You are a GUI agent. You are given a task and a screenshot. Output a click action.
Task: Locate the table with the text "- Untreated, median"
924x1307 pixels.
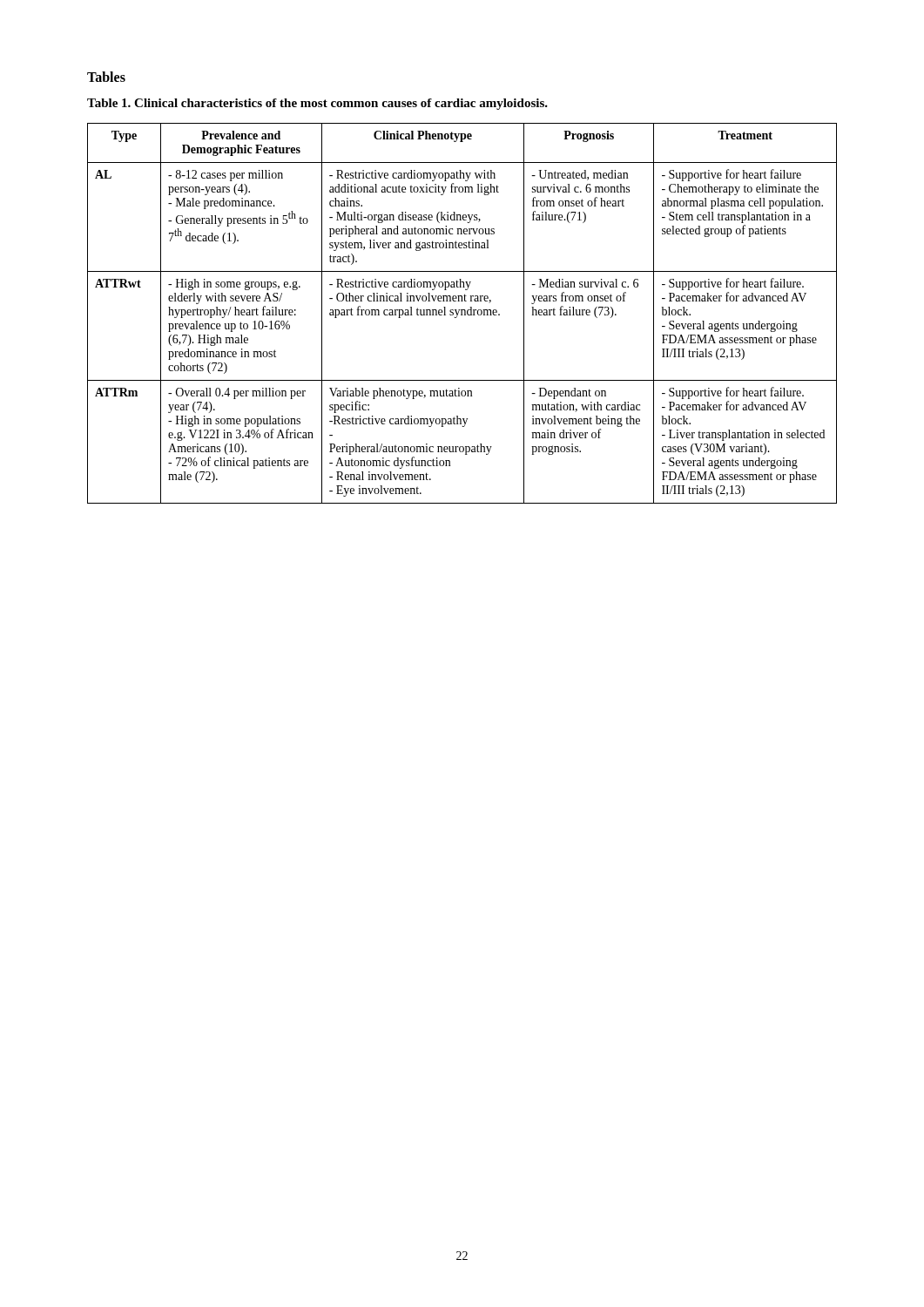[x=462, y=313]
